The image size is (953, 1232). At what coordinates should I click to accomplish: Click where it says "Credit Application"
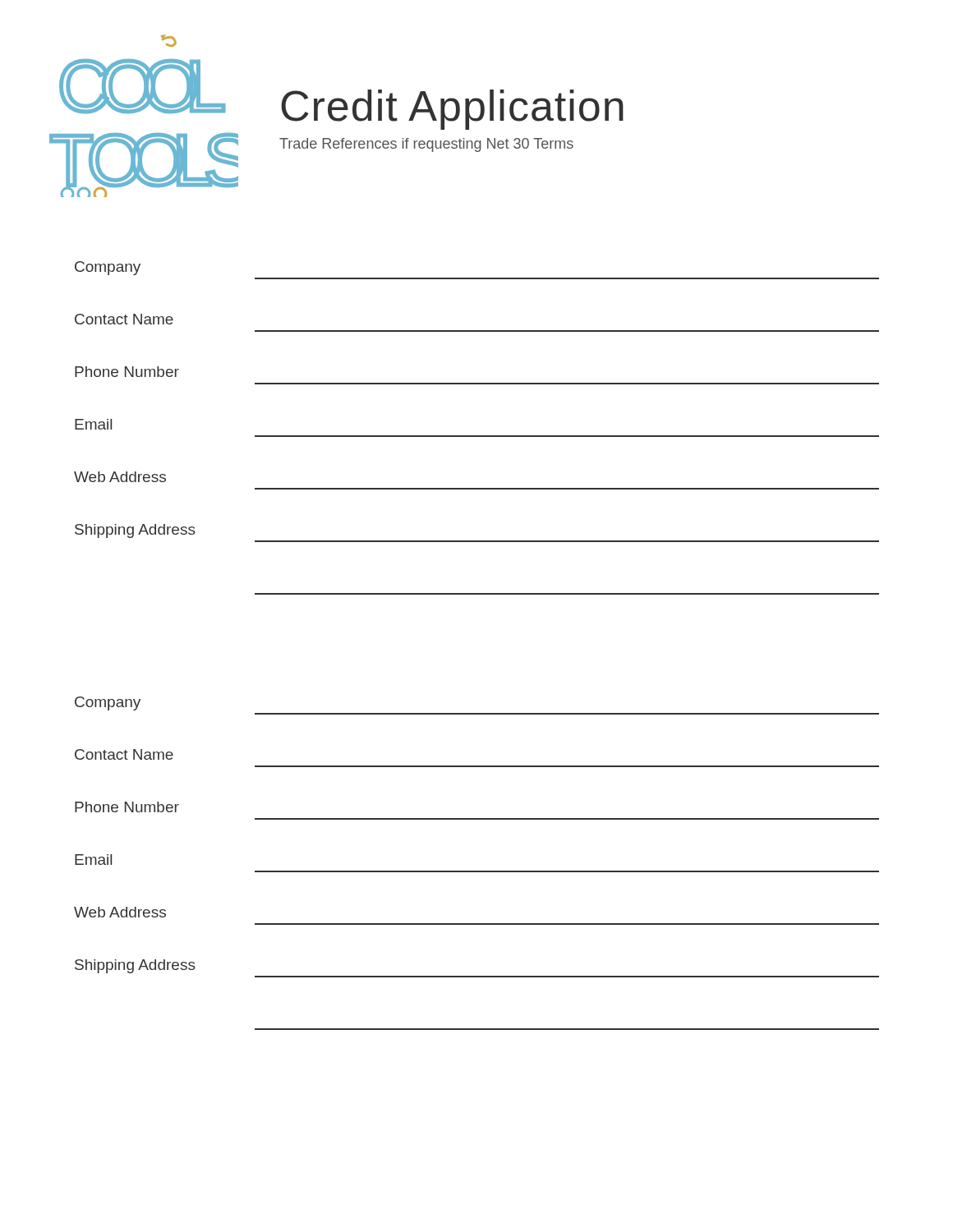[x=453, y=106]
